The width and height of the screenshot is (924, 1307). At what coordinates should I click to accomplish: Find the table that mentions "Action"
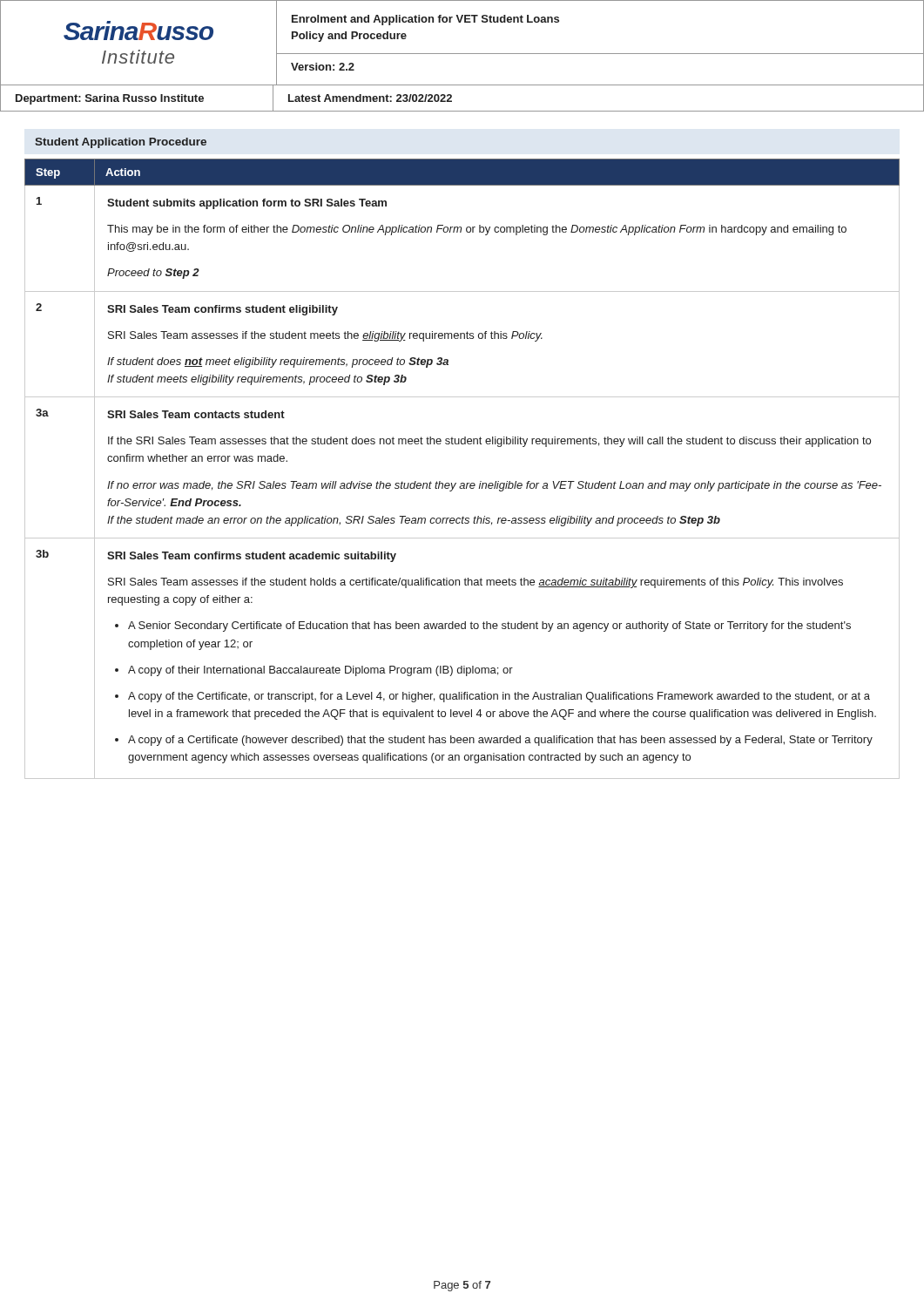point(462,469)
